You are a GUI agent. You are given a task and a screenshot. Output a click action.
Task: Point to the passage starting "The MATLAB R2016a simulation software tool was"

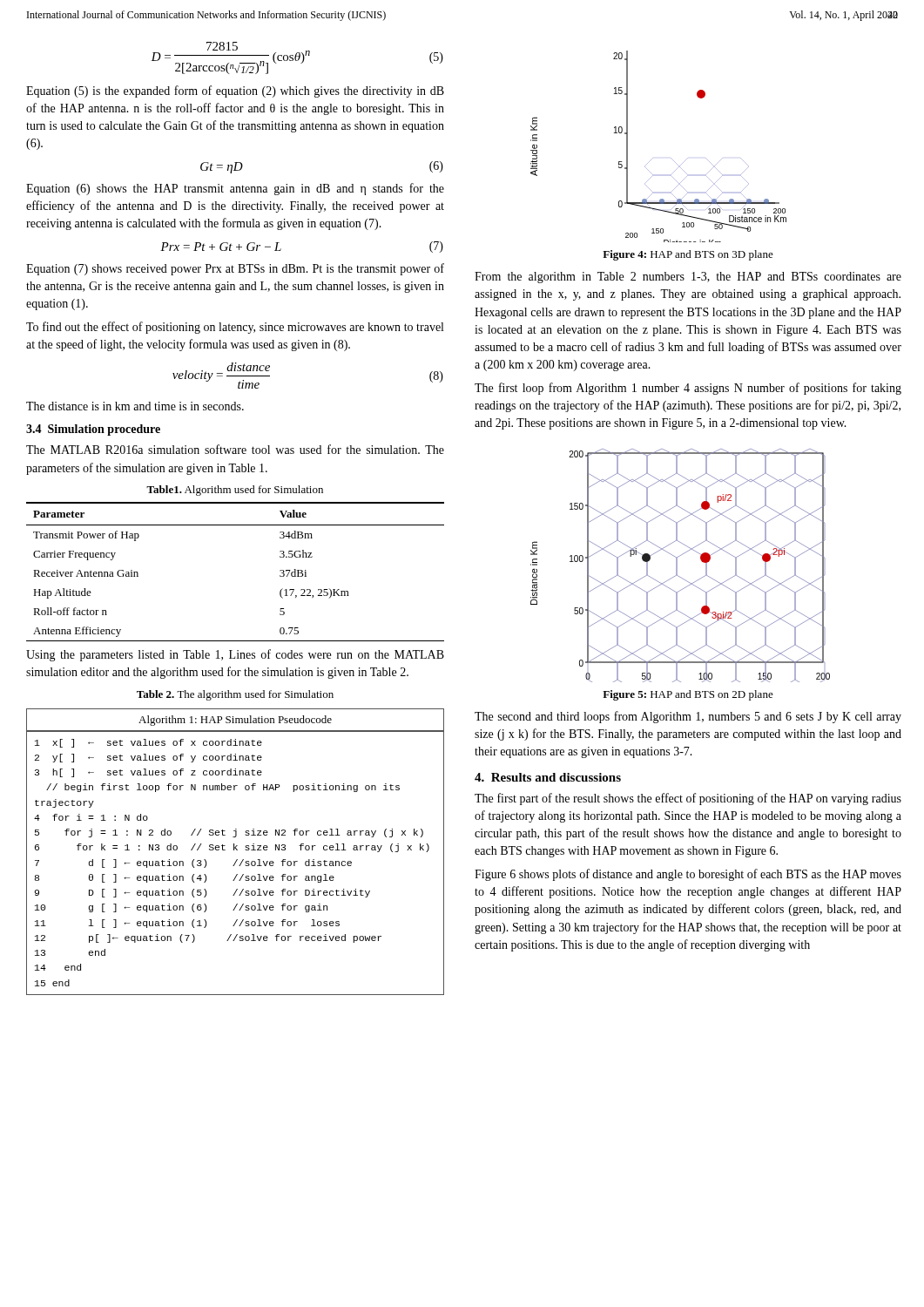[x=235, y=460]
